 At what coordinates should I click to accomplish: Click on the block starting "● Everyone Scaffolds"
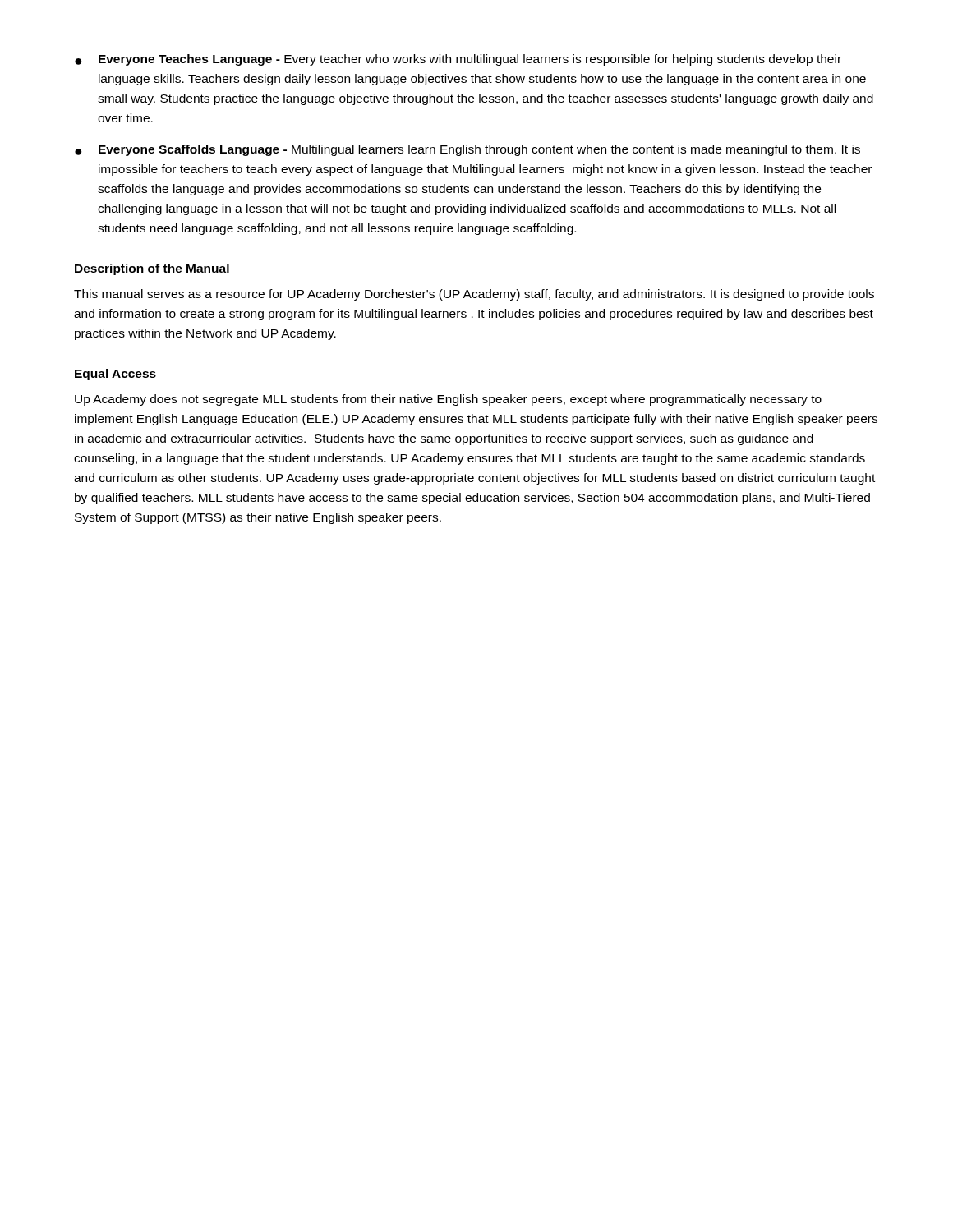[476, 189]
